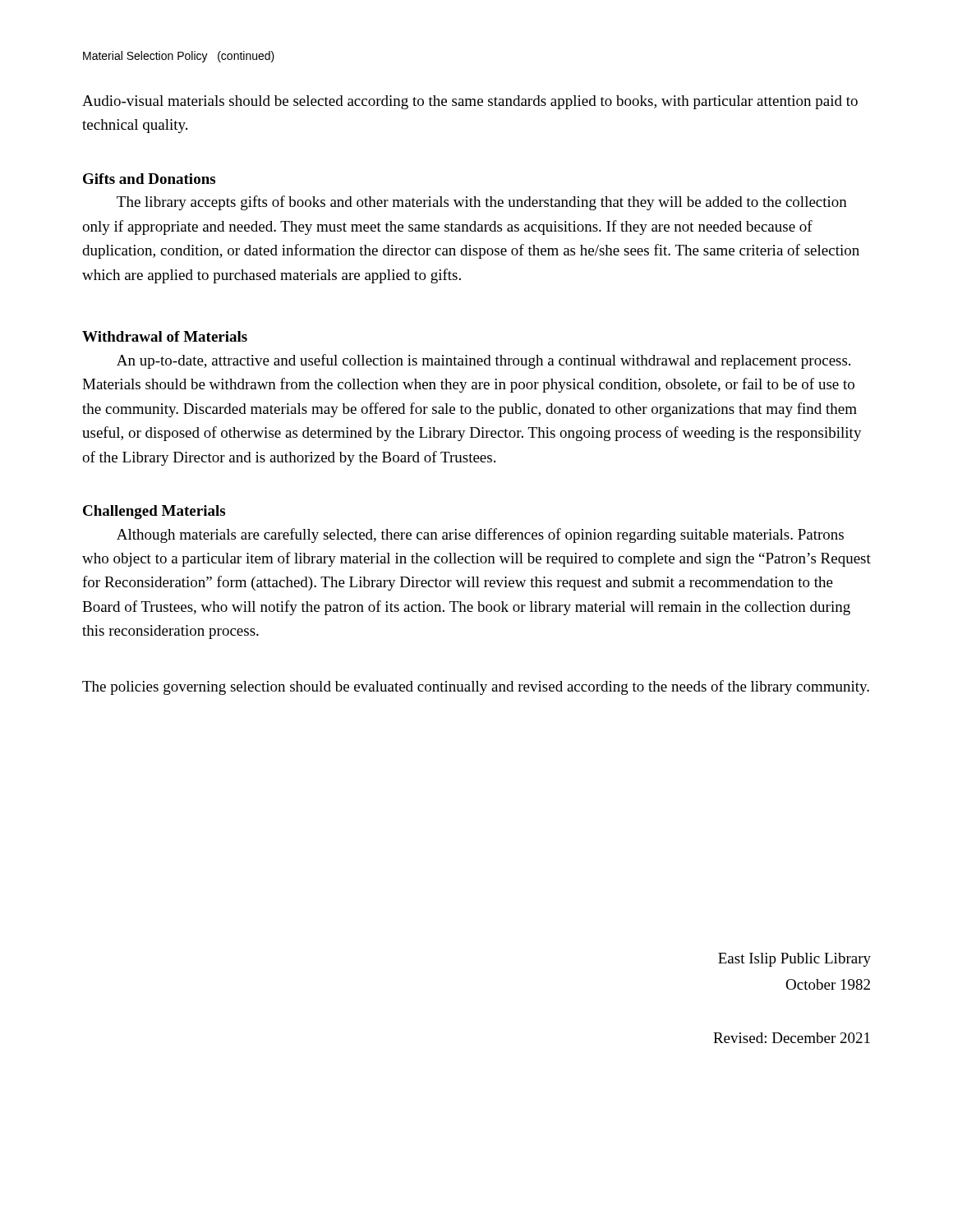Select the section header that says "Challenged Materials"
953x1232 pixels.
point(154,510)
